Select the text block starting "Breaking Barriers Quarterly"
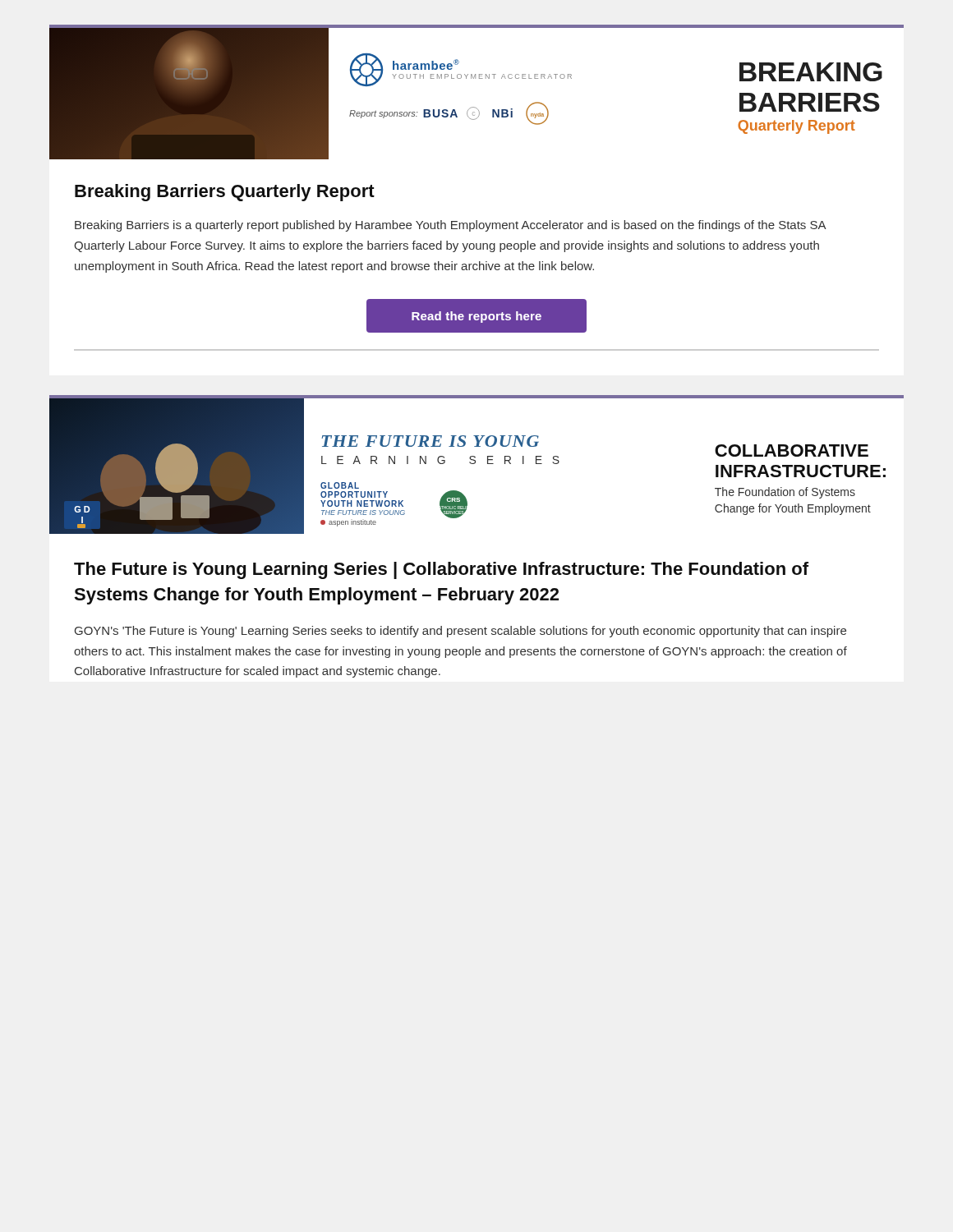The image size is (953, 1232). coord(224,191)
